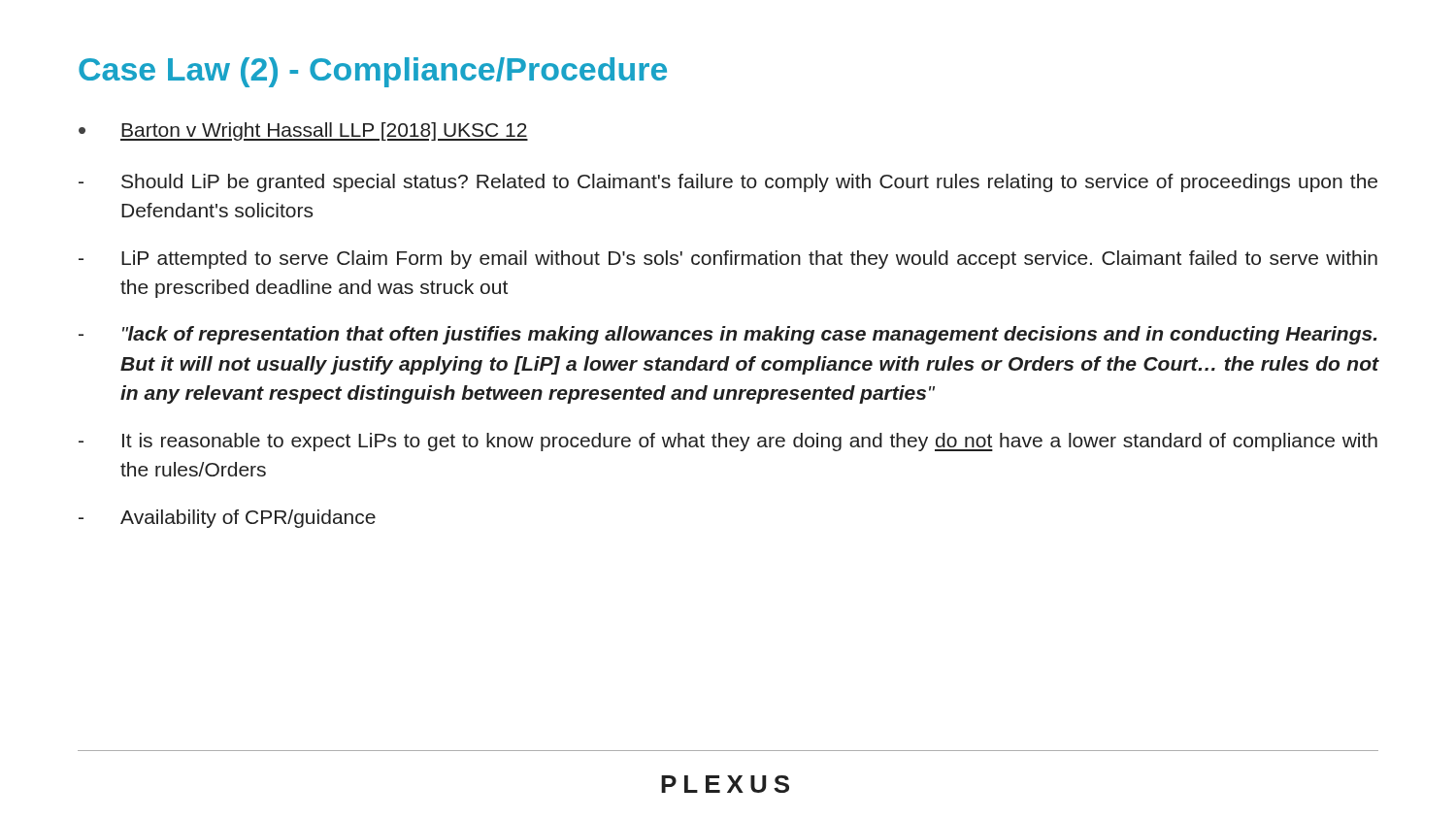Locate the title that opens with "Case Law (2) -"
The height and width of the screenshot is (819, 1456).
coord(373,69)
